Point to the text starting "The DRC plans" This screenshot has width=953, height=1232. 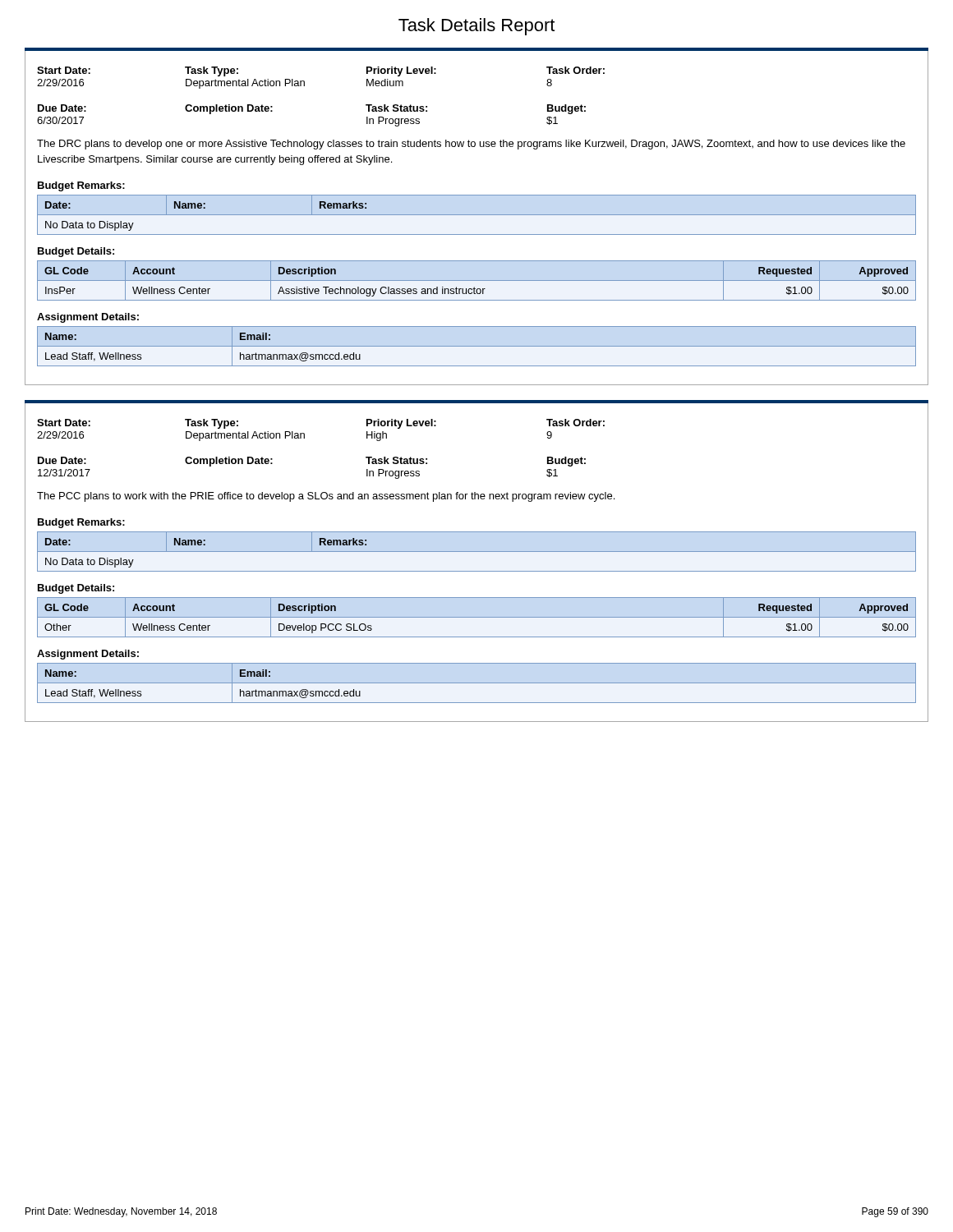point(476,152)
